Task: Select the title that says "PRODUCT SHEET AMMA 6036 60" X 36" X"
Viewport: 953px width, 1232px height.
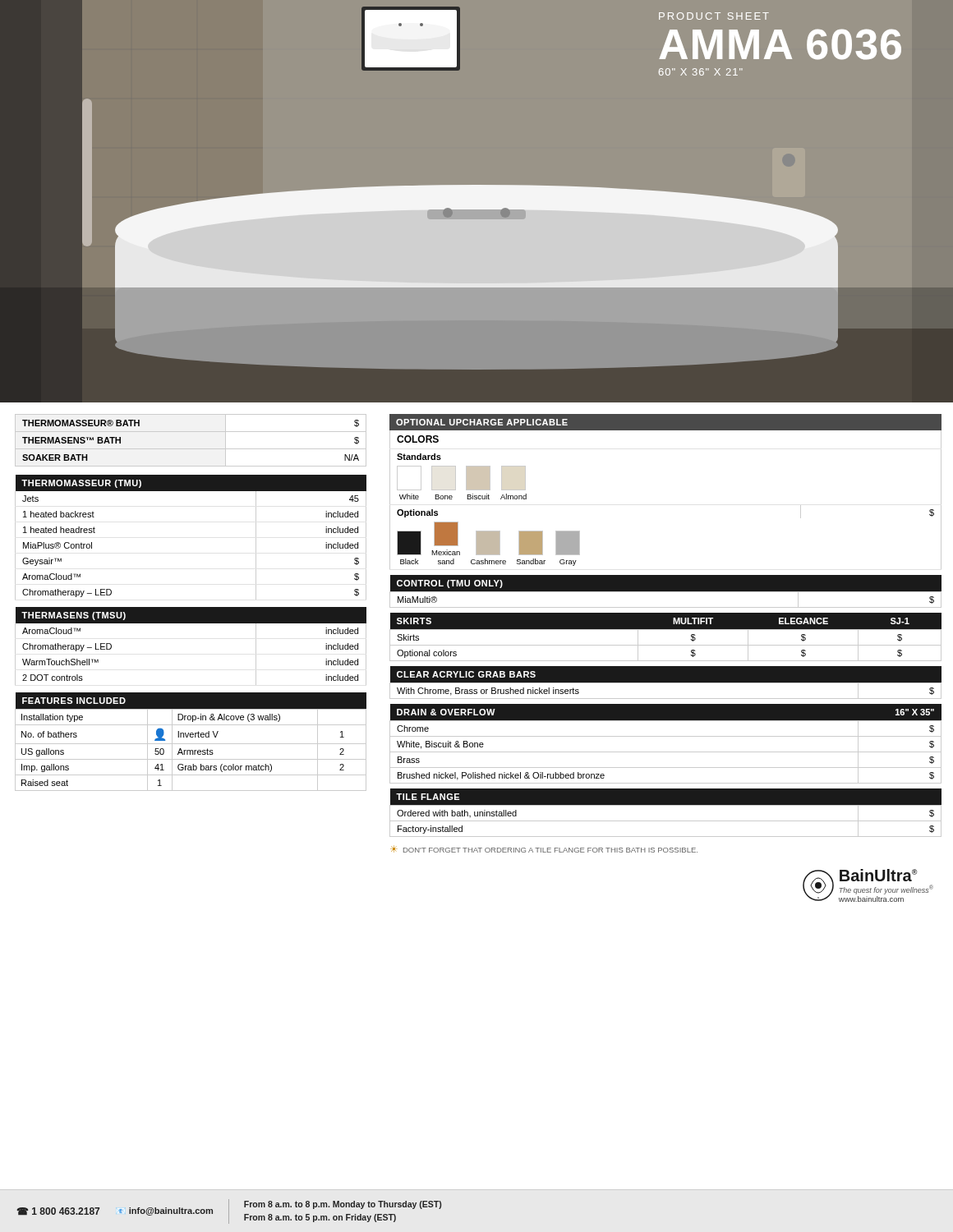Action: pos(781,44)
